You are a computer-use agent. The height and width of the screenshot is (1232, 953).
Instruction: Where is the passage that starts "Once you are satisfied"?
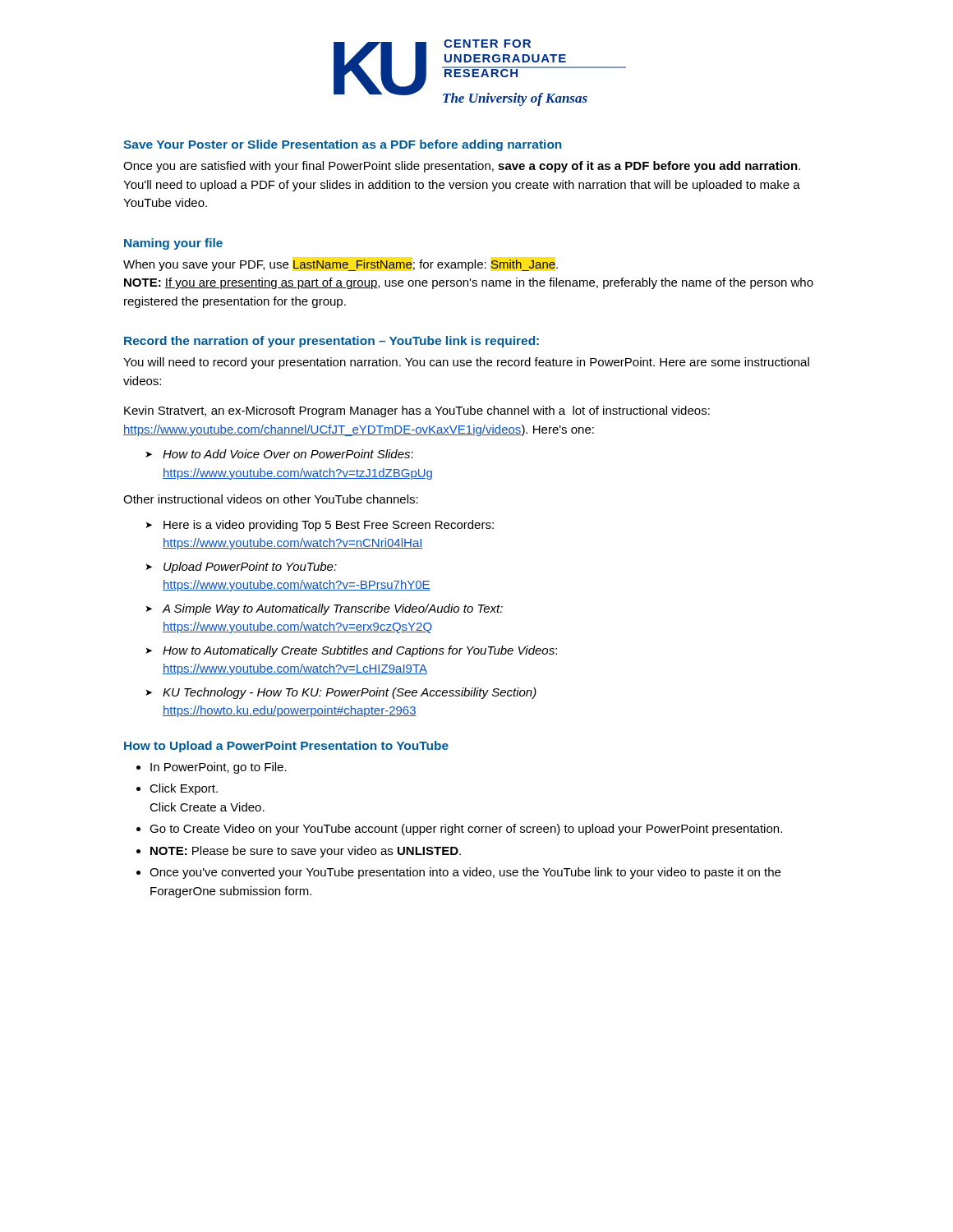[x=462, y=184]
